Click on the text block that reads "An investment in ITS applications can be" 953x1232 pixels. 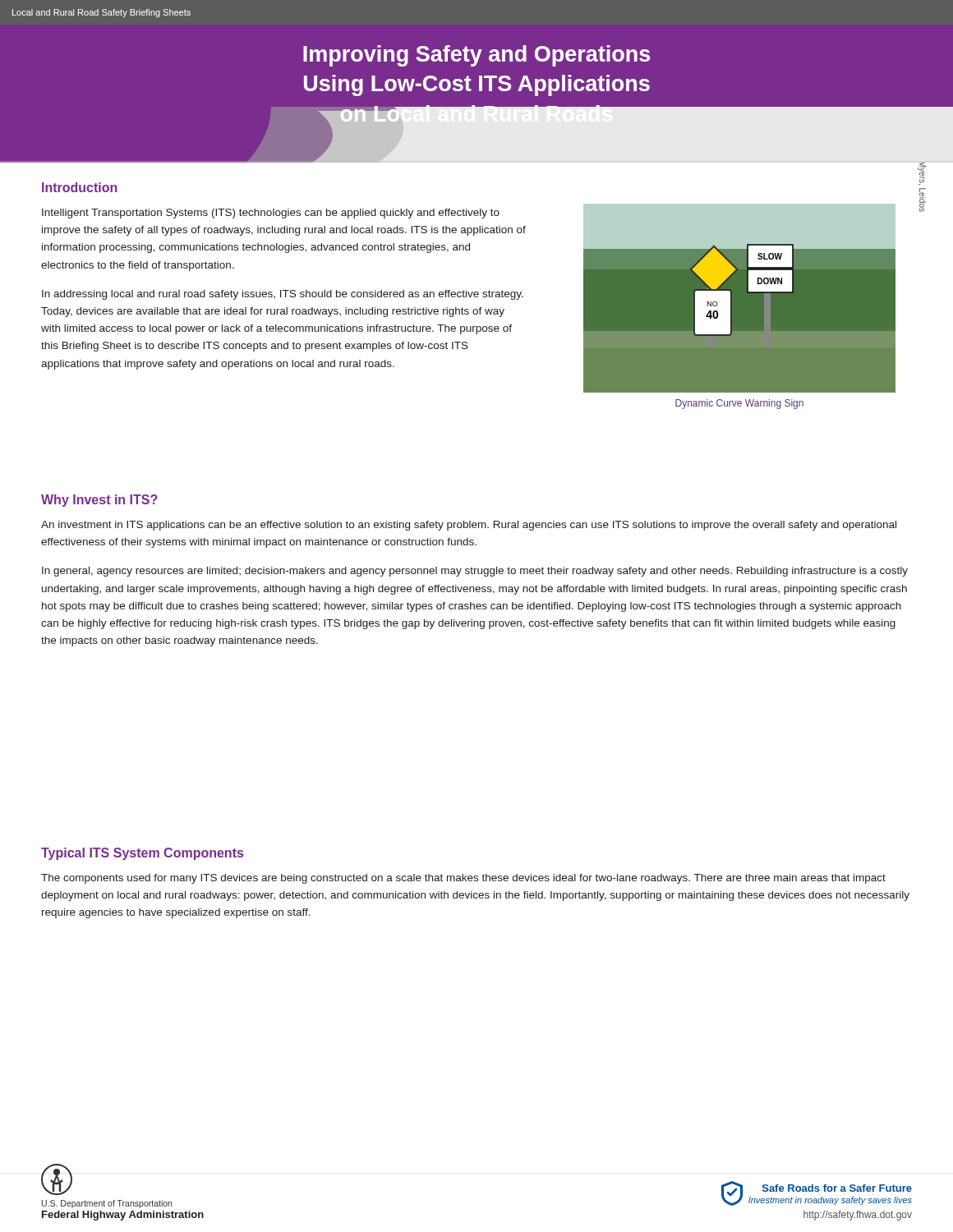coord(469,533)
